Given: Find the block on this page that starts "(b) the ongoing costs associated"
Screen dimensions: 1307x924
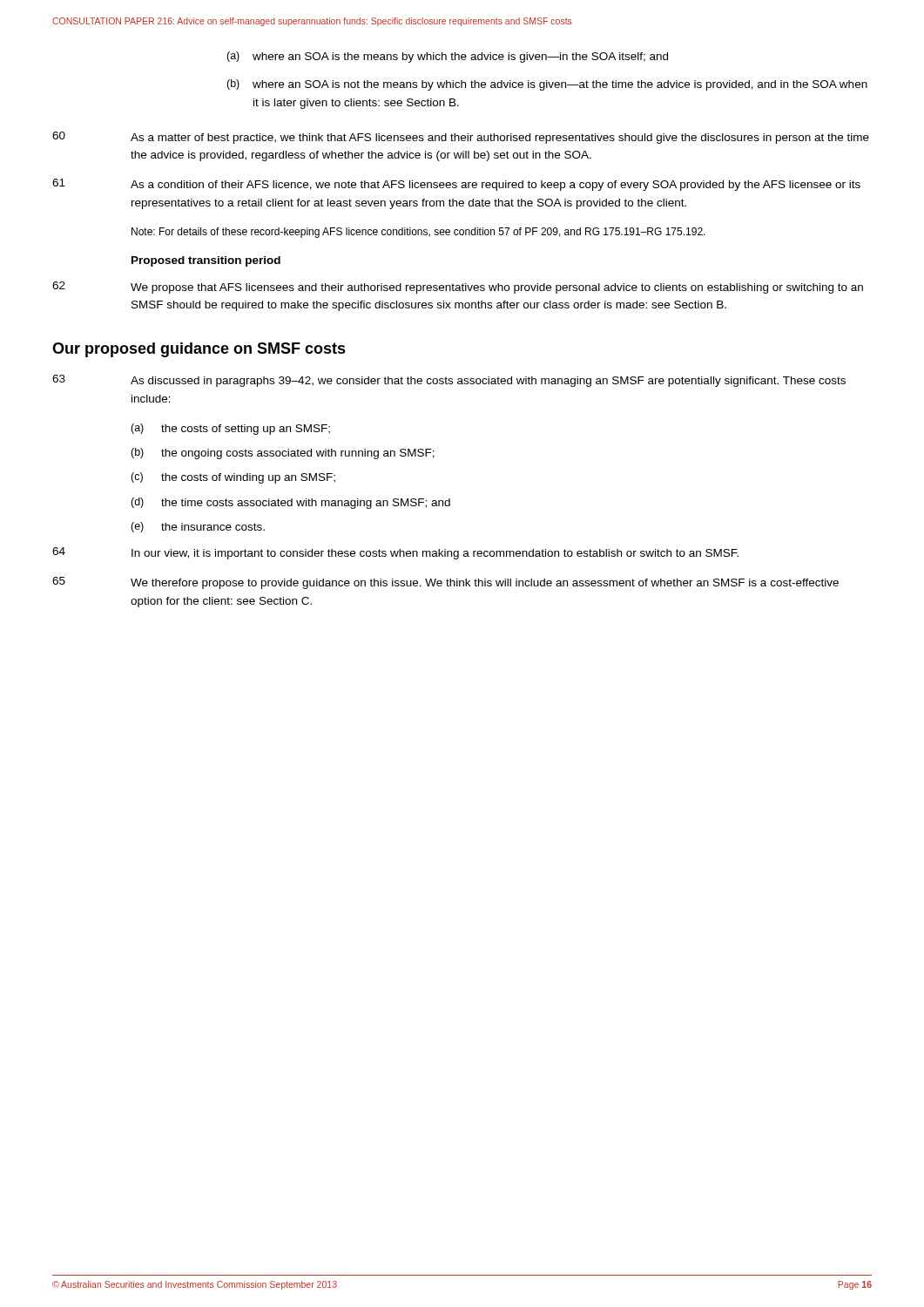Looking at the screenshot, I should 283,453.
